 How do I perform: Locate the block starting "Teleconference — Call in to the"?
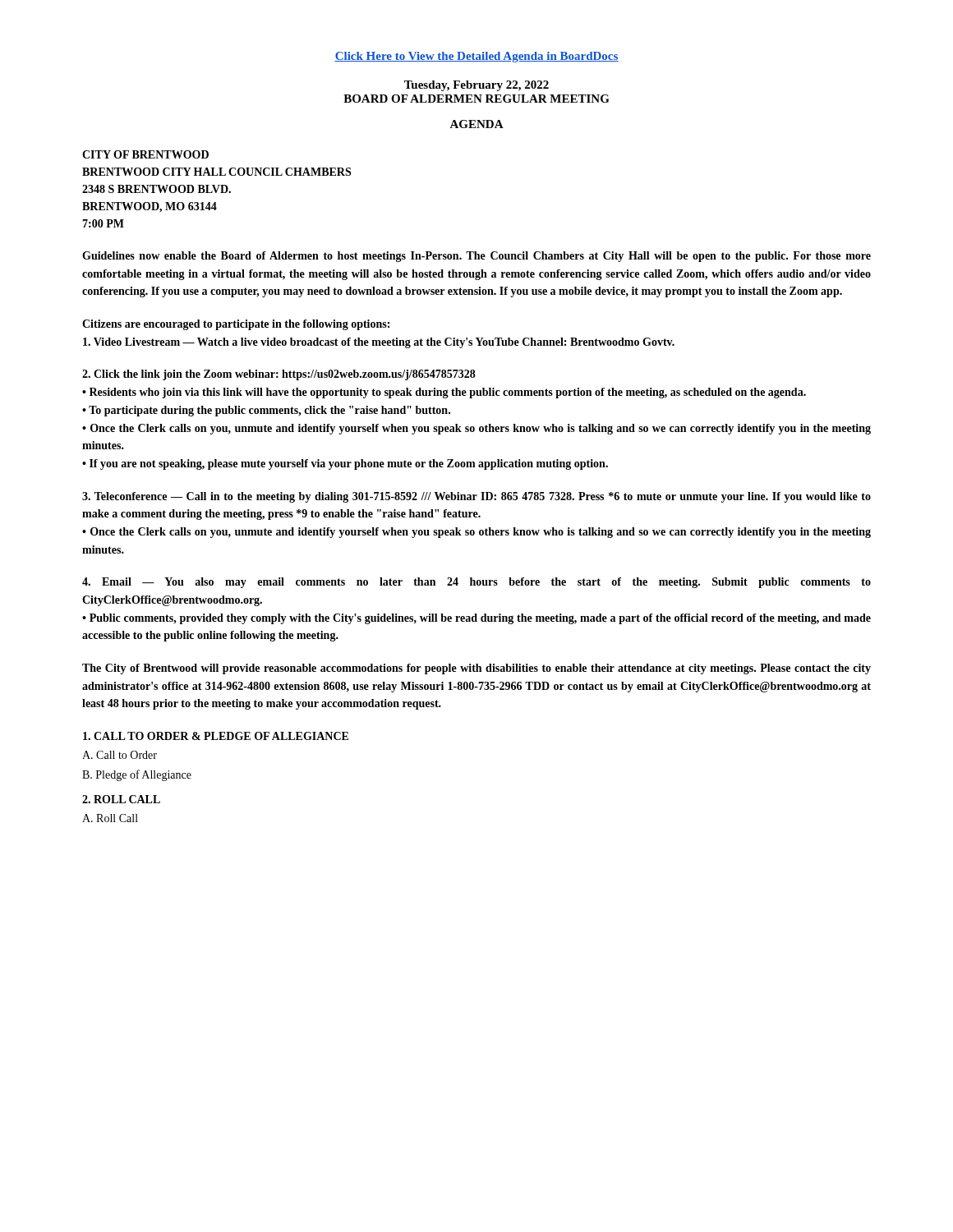[x=476, y=521]
